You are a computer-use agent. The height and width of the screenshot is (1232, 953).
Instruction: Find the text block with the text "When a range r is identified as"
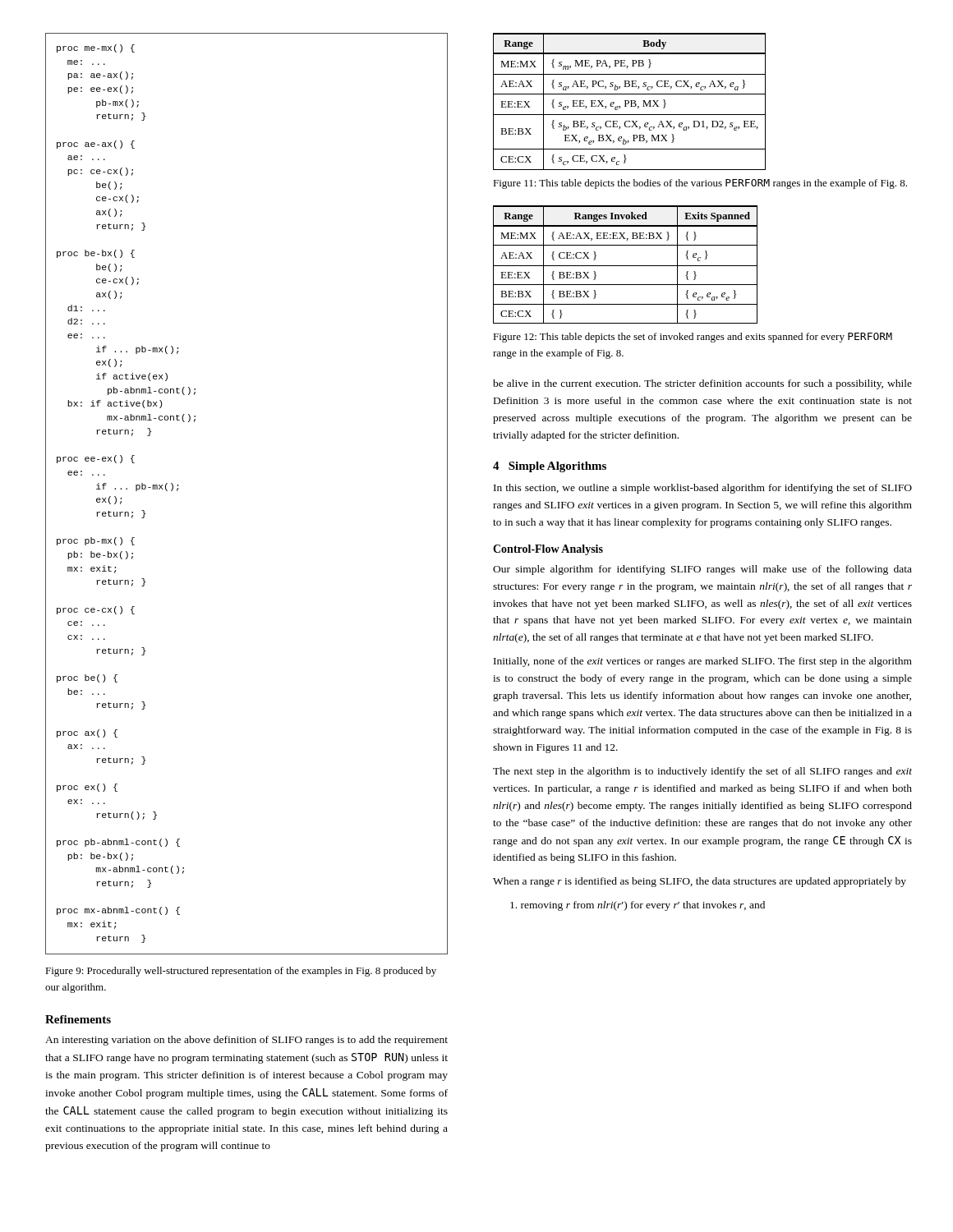click(700, 881)
